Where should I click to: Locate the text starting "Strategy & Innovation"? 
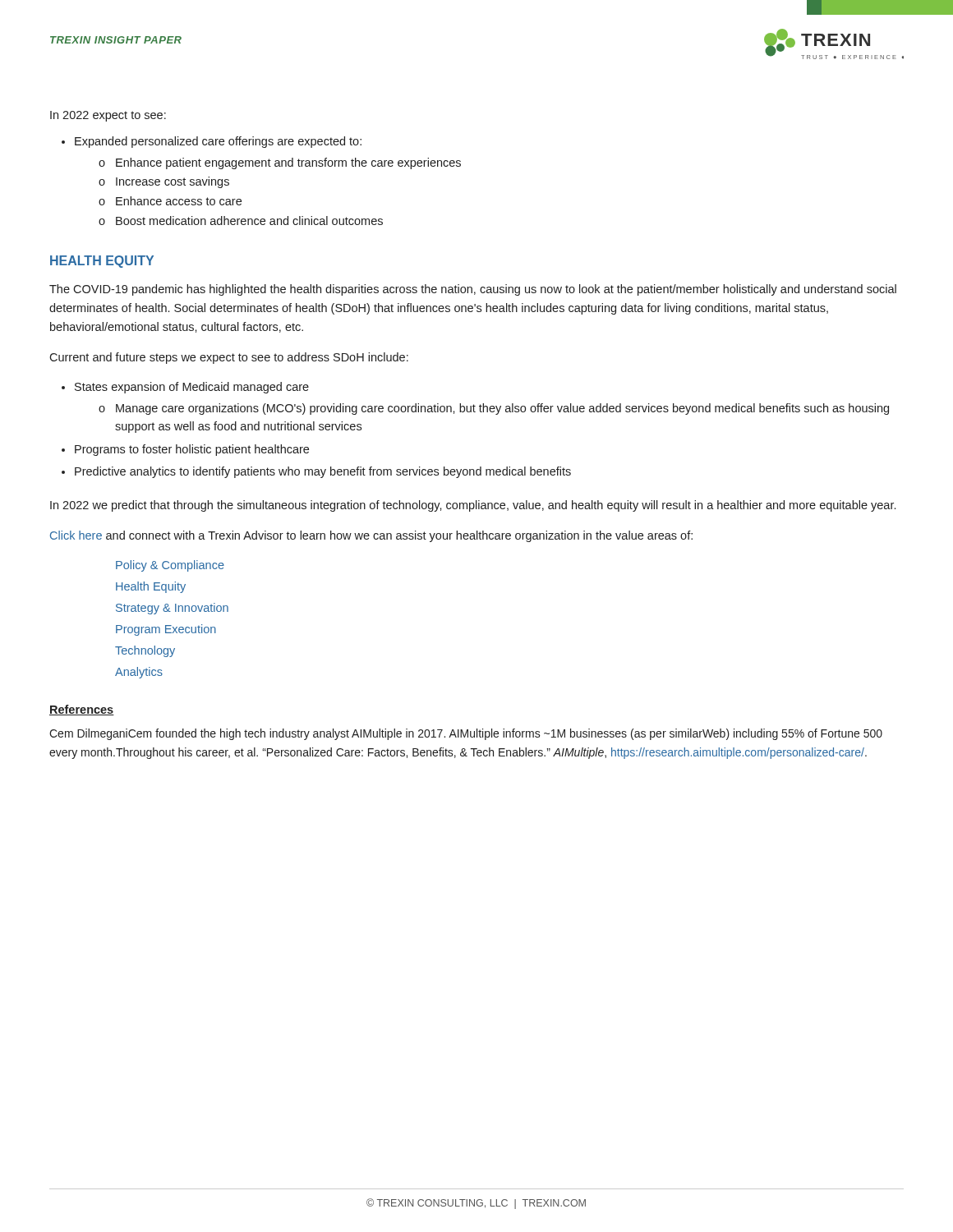172,608
